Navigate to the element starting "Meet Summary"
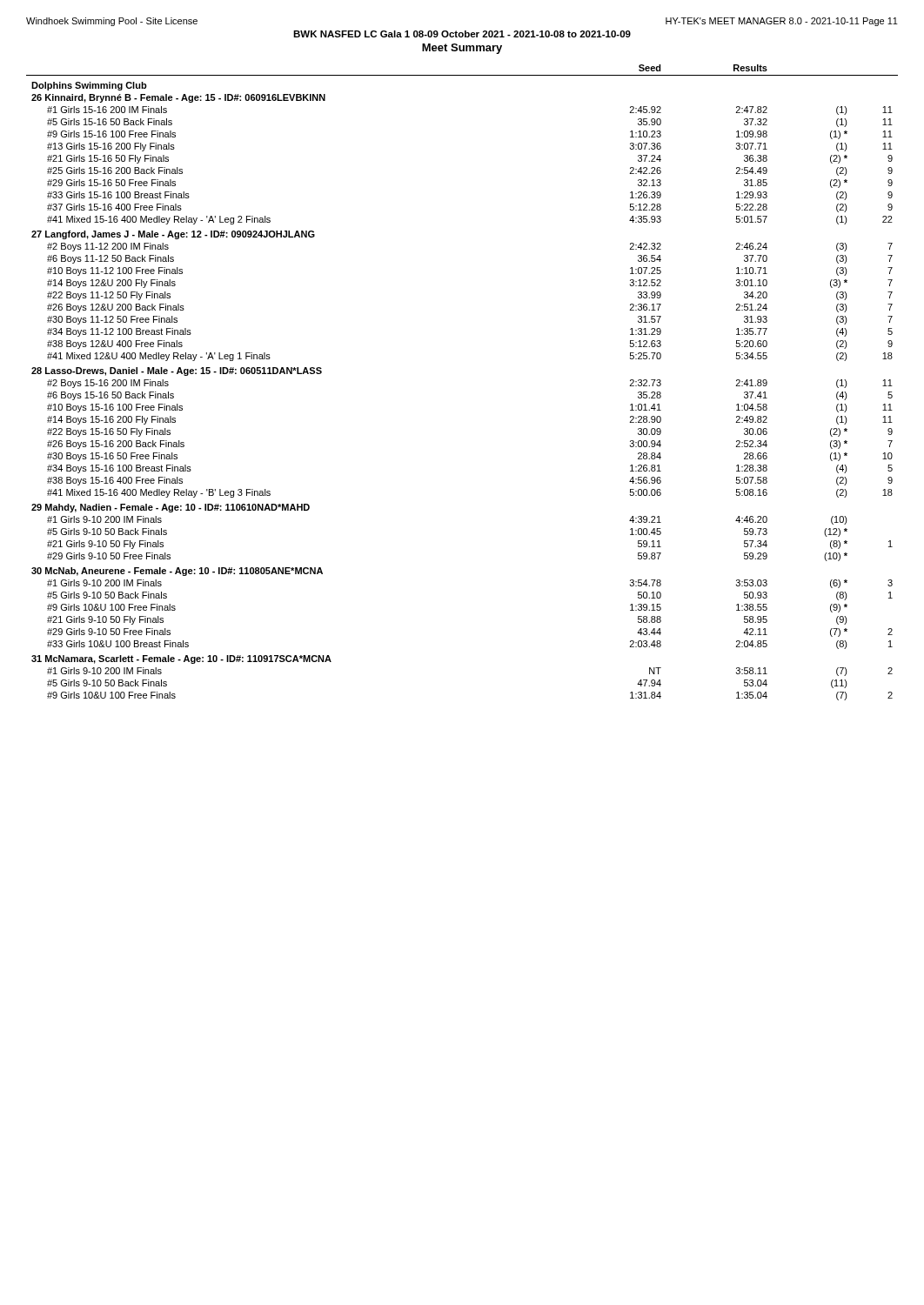Screen dimensions: 1305x924 coord(462,47)
